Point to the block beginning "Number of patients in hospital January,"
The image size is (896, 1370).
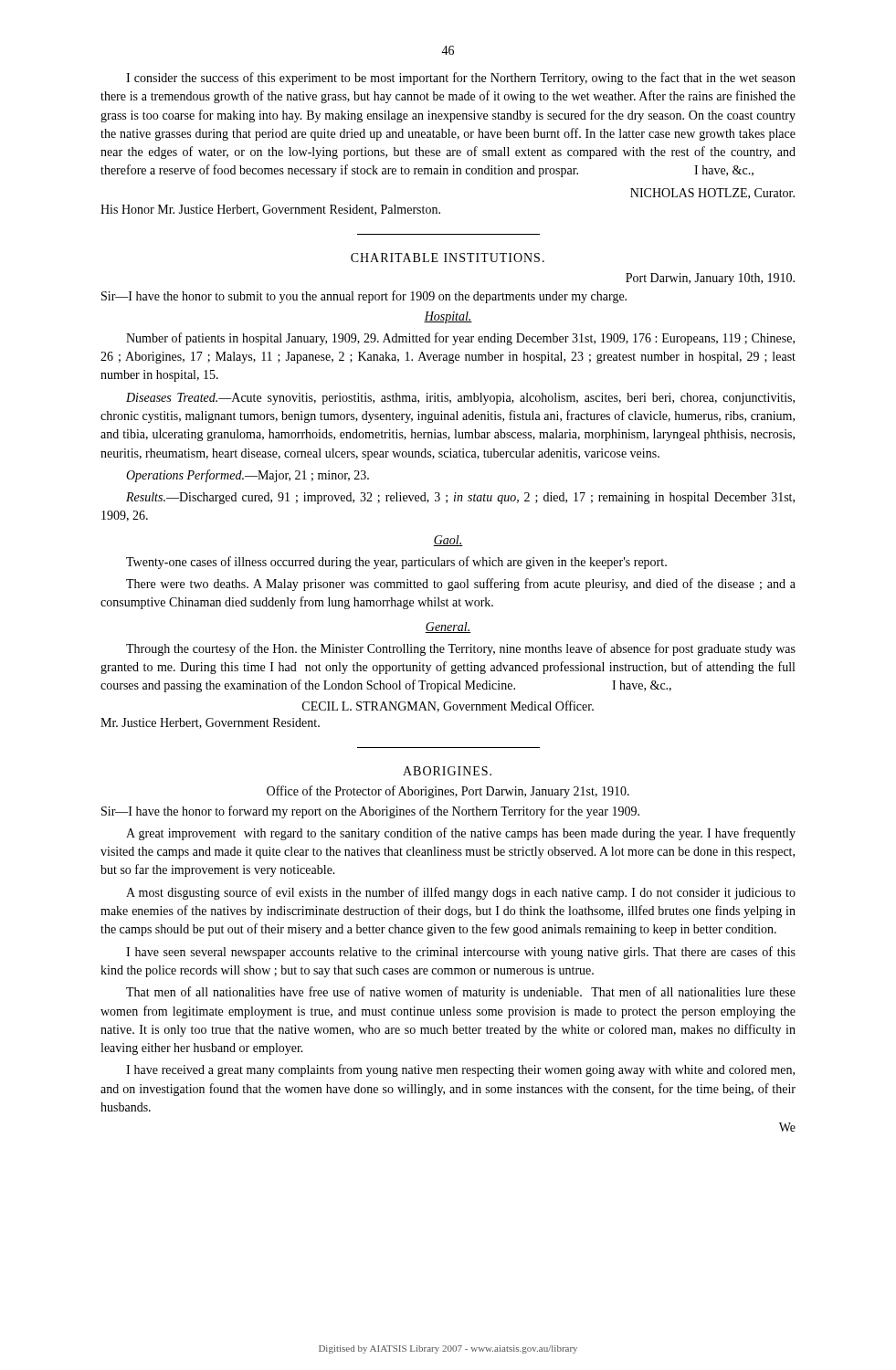click(448, 428)
